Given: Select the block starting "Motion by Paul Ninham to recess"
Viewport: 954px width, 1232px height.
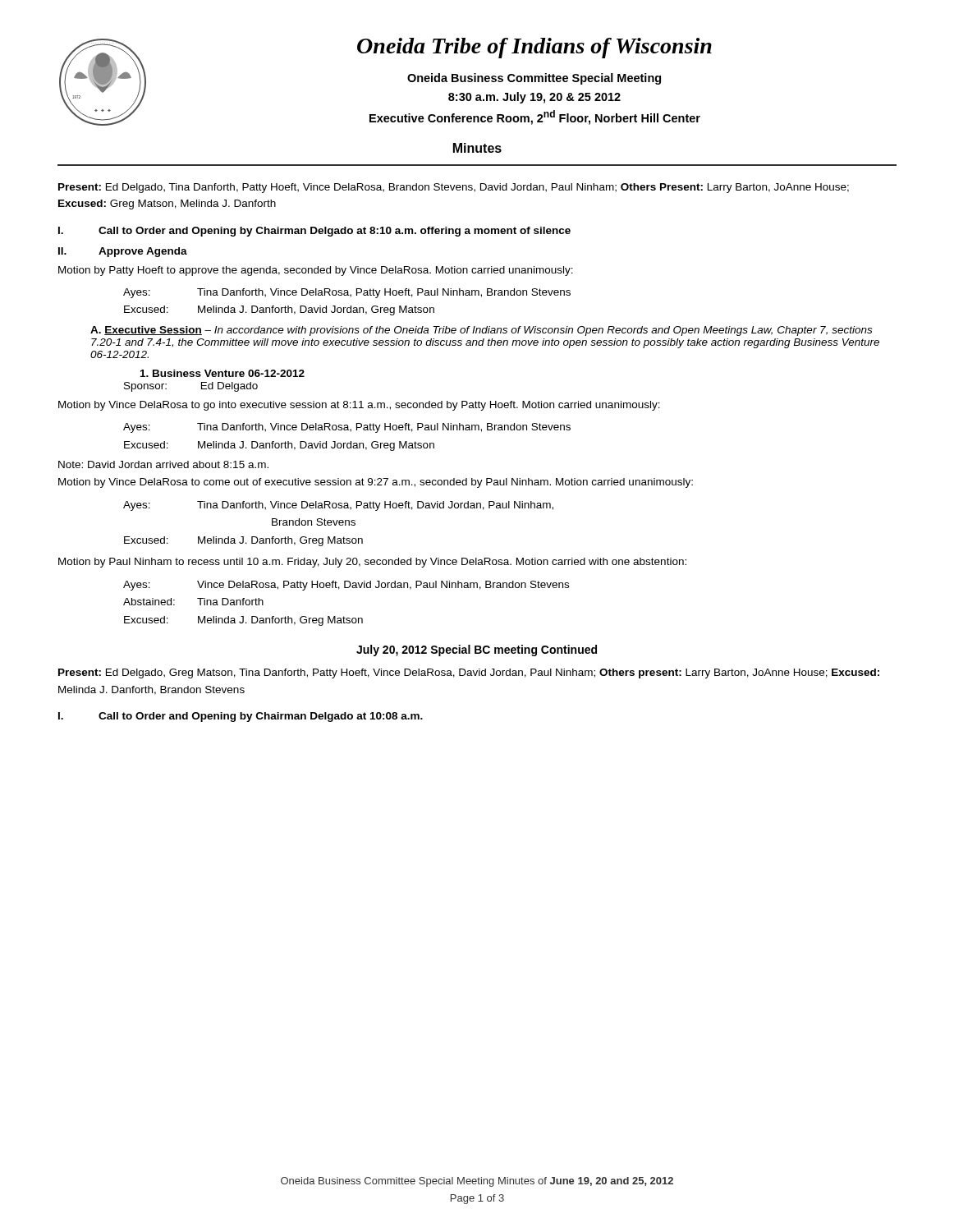Looking at the screenshot, I should click(x=372, y=562).
